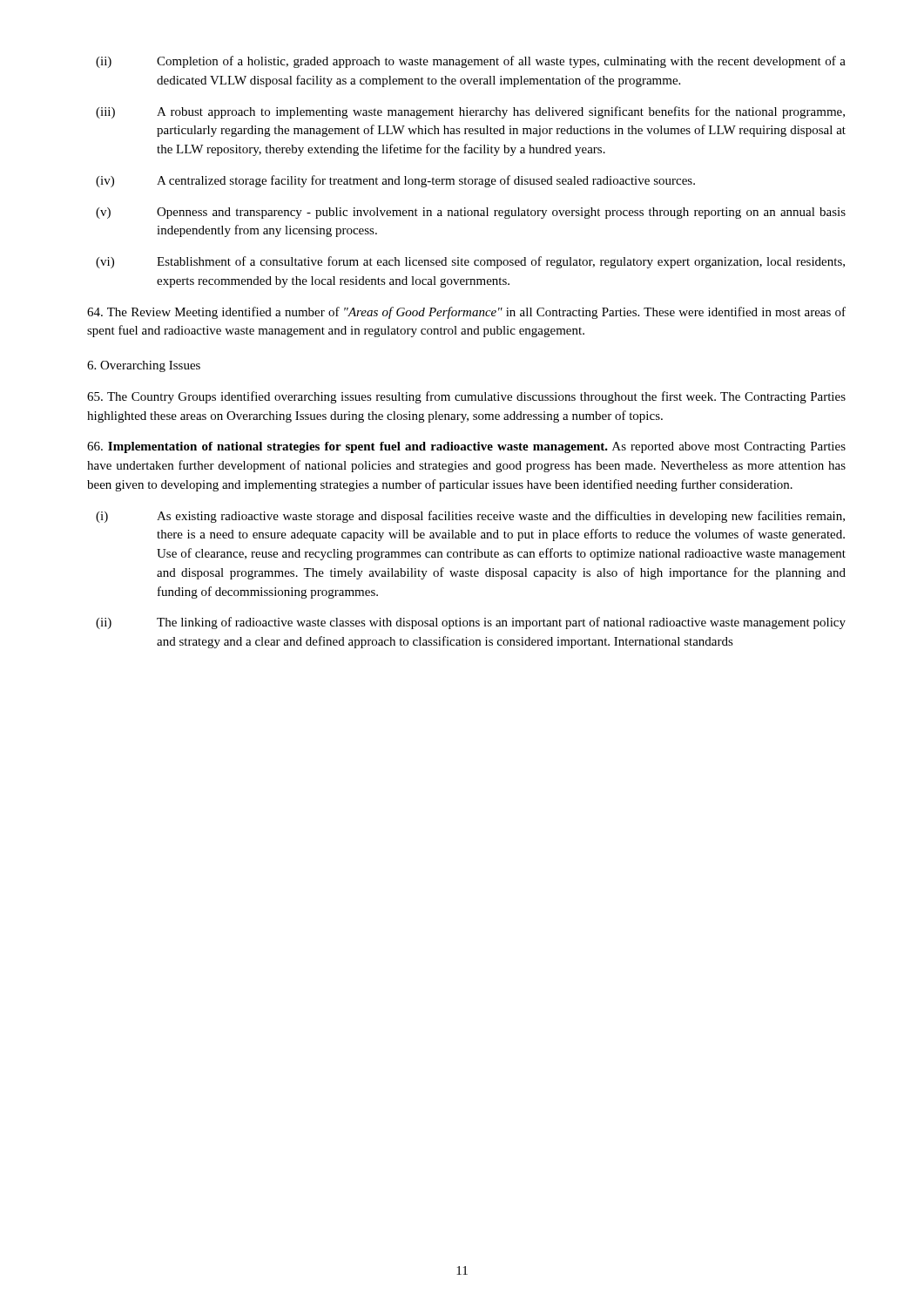Where is the passage that starts "(vi) Establishment of a consultative forum"?

(466, 272)
